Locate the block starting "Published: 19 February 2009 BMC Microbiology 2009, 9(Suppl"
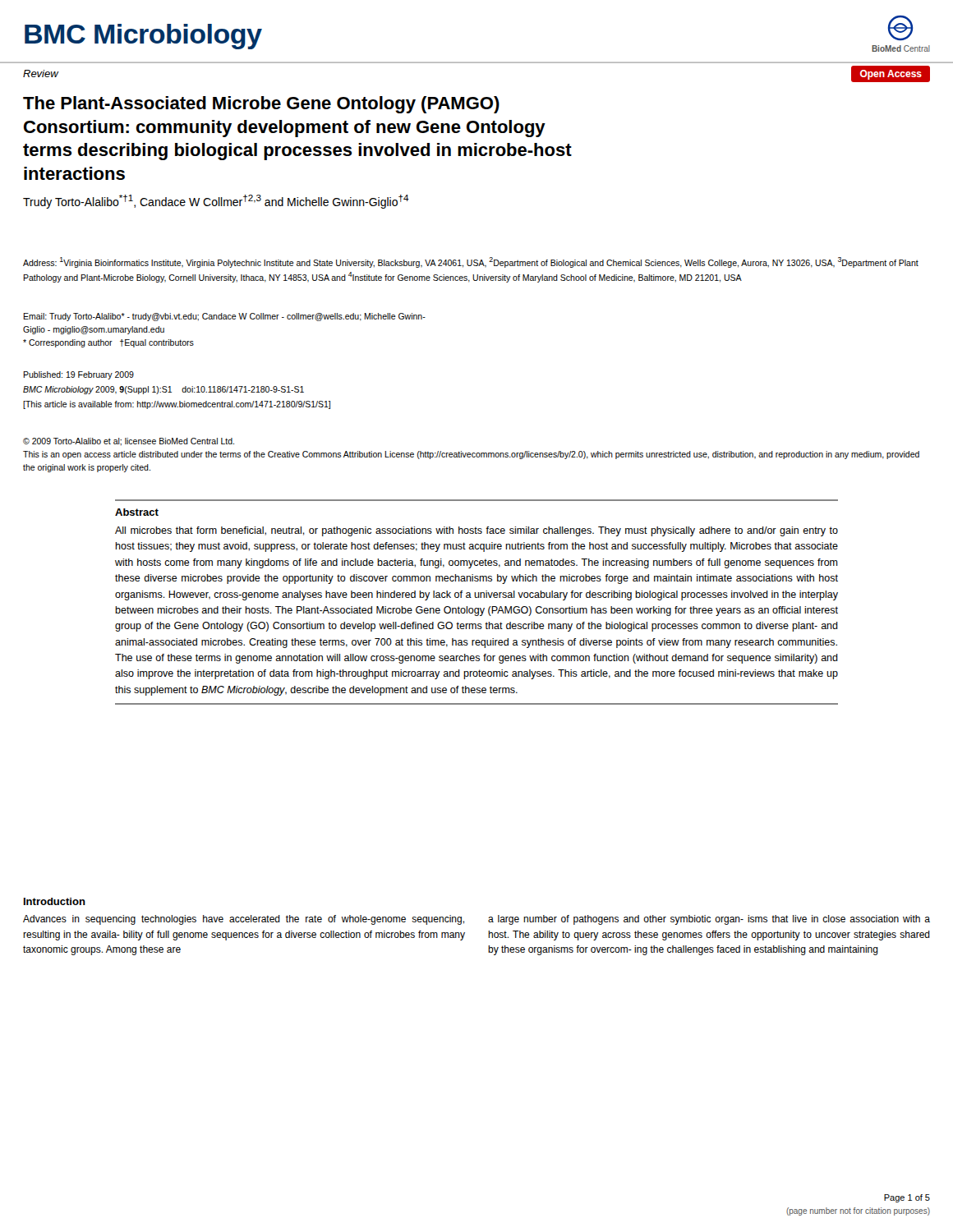953x1232 pixels. pos(177,389)
